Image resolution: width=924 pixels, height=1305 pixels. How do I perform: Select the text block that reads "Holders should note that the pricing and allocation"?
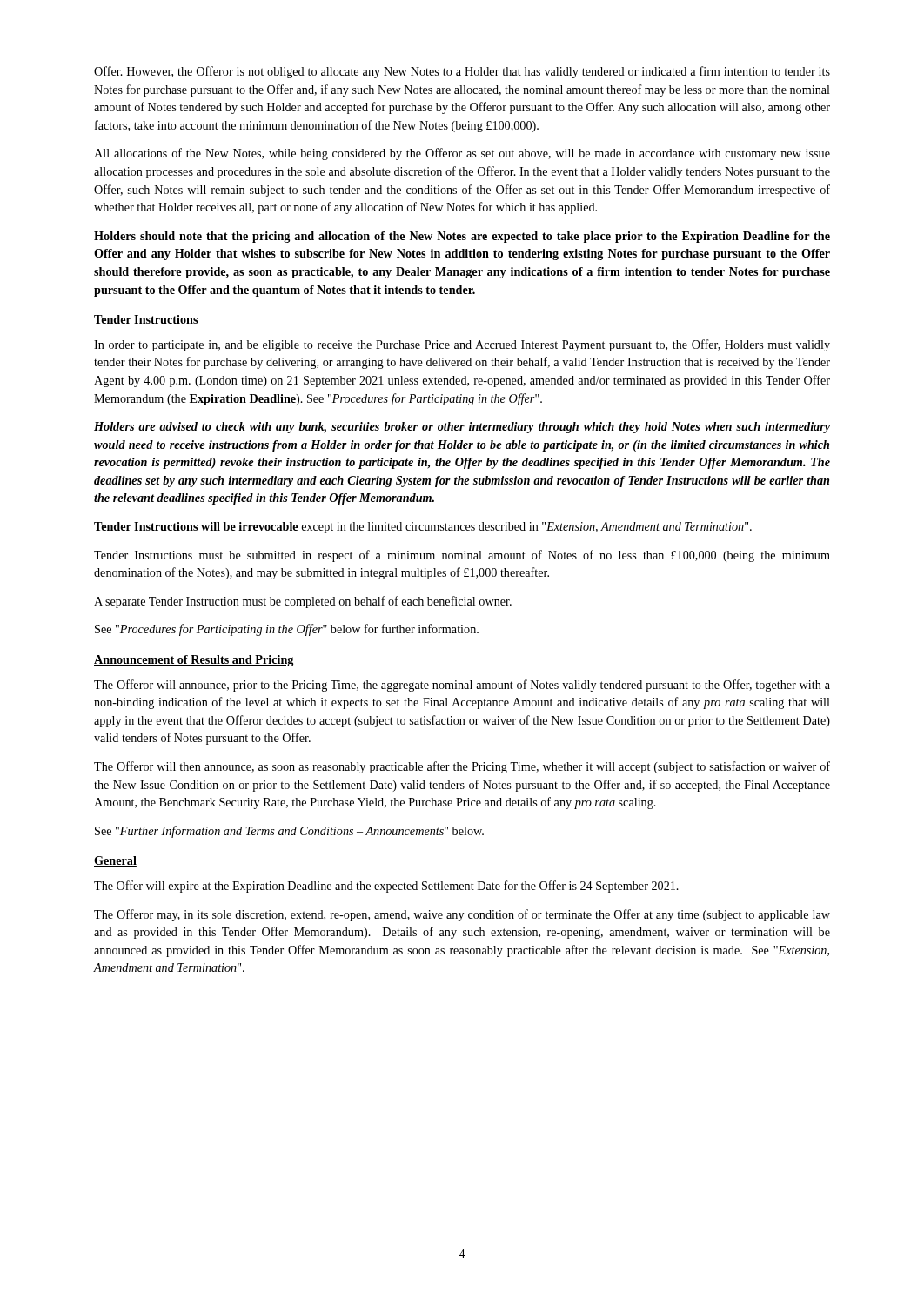(462, 262)
